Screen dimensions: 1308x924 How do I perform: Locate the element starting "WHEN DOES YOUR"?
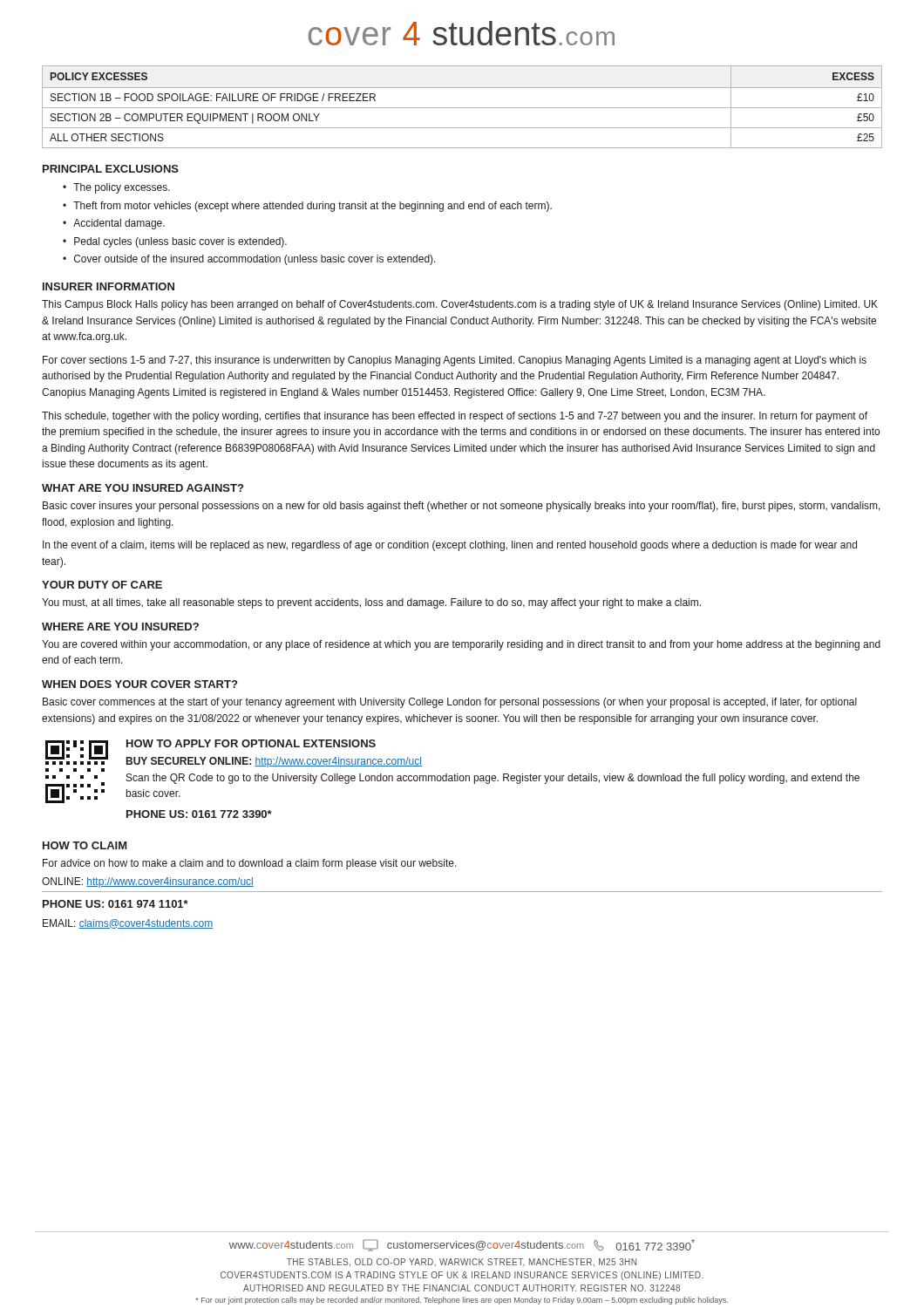[140, 684]
